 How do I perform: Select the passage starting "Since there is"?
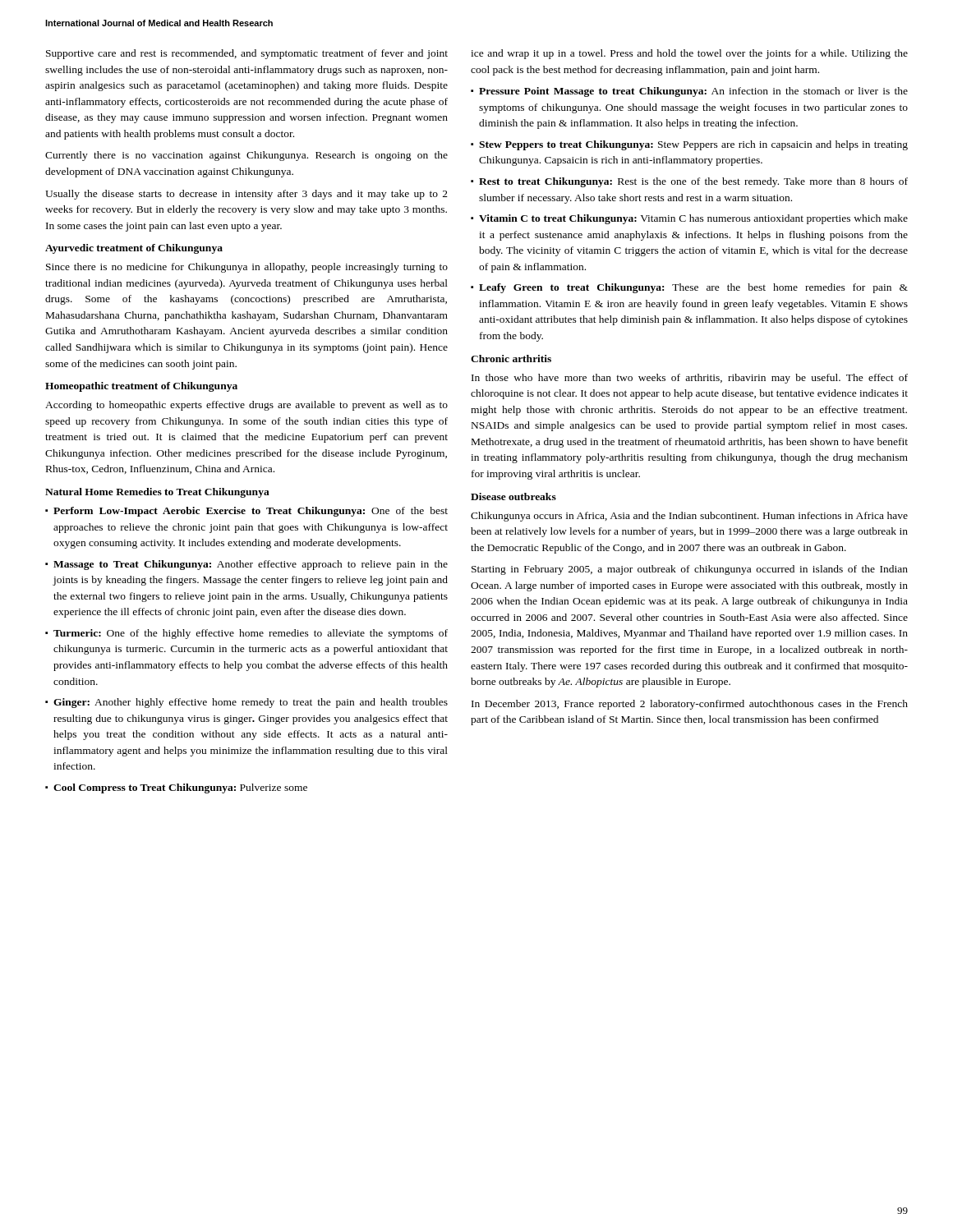click(246, 315)
